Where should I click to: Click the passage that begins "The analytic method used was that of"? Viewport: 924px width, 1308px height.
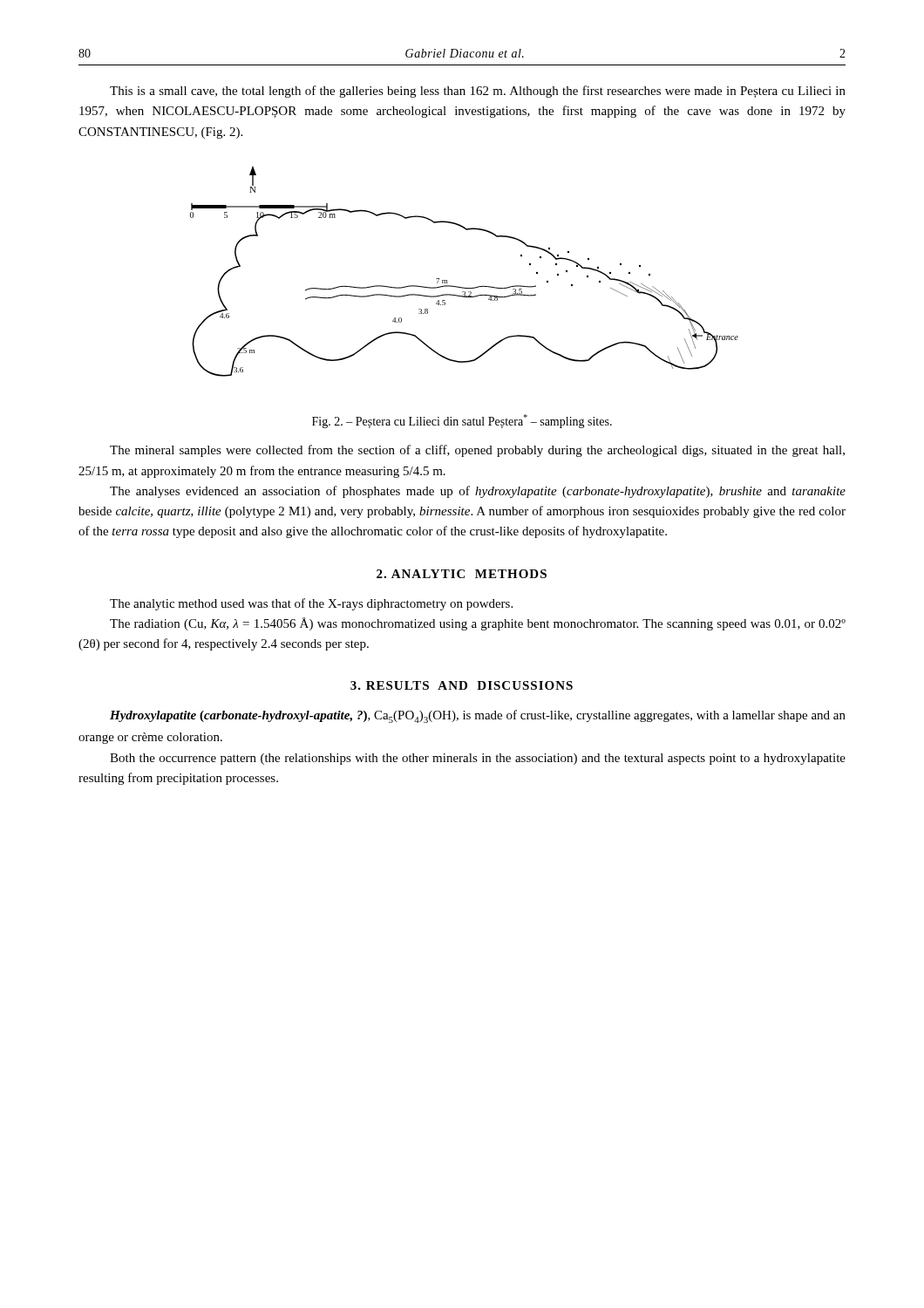(312, 603)
